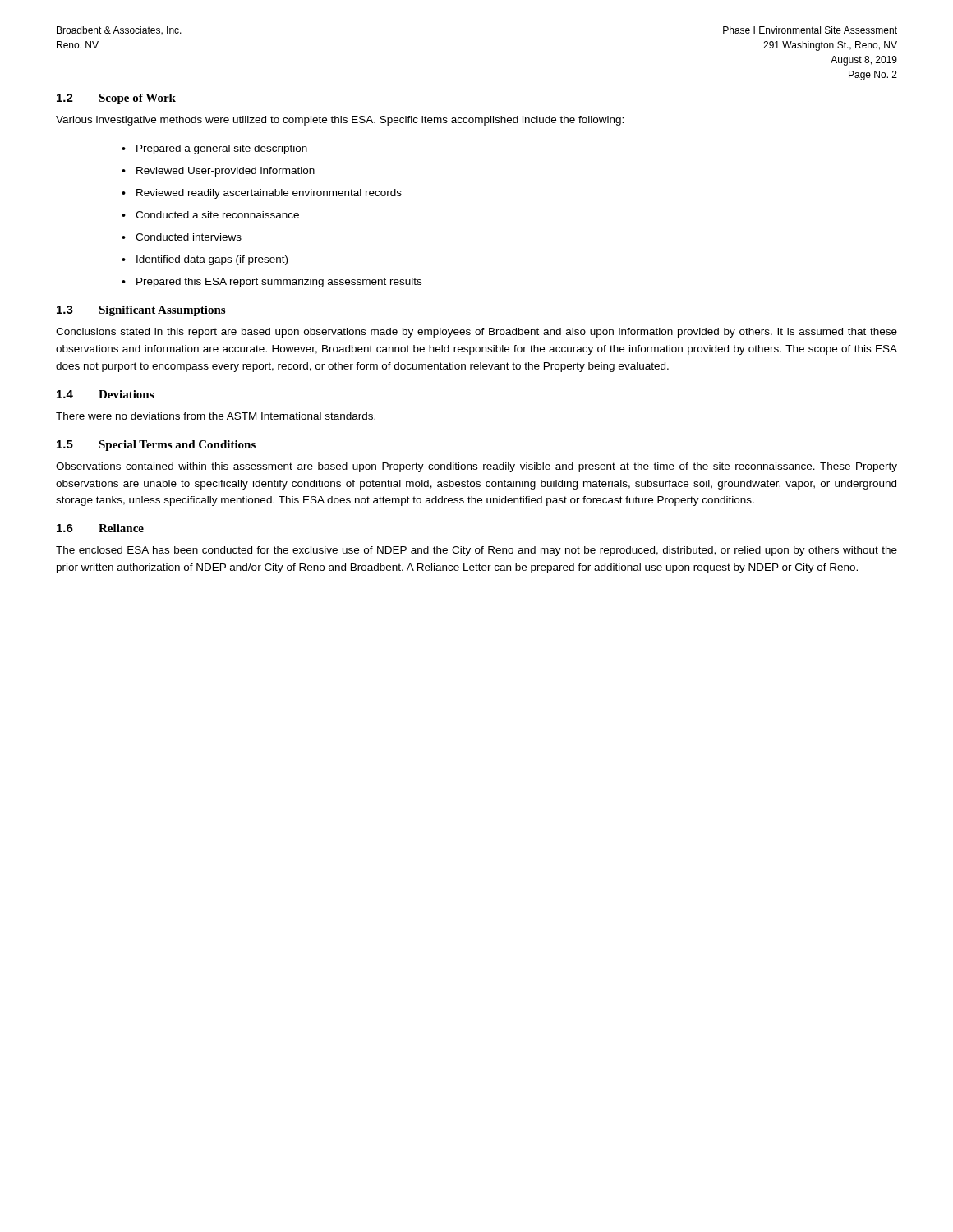This screenshot has width=953, height=1232.
Task: Select the list item that says "Reviewed User-provided information"
Action: [x=225, y=170]
